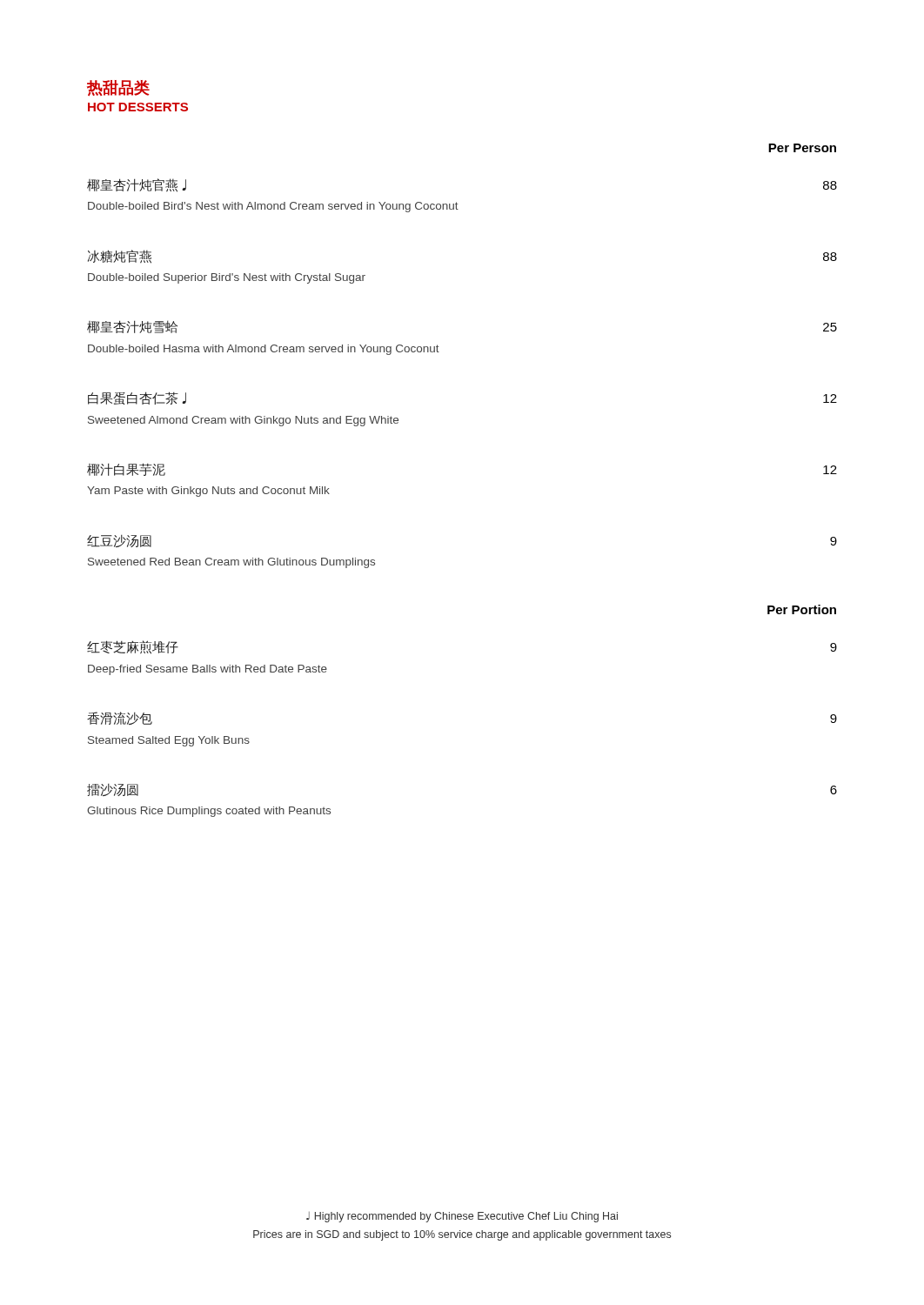Find the list item with the text "椰汁白果芋泥 Yam Paste with Ginkgo Nuts"
Viewport: 924px width, 1305px height.
click(x=133, y=469)
